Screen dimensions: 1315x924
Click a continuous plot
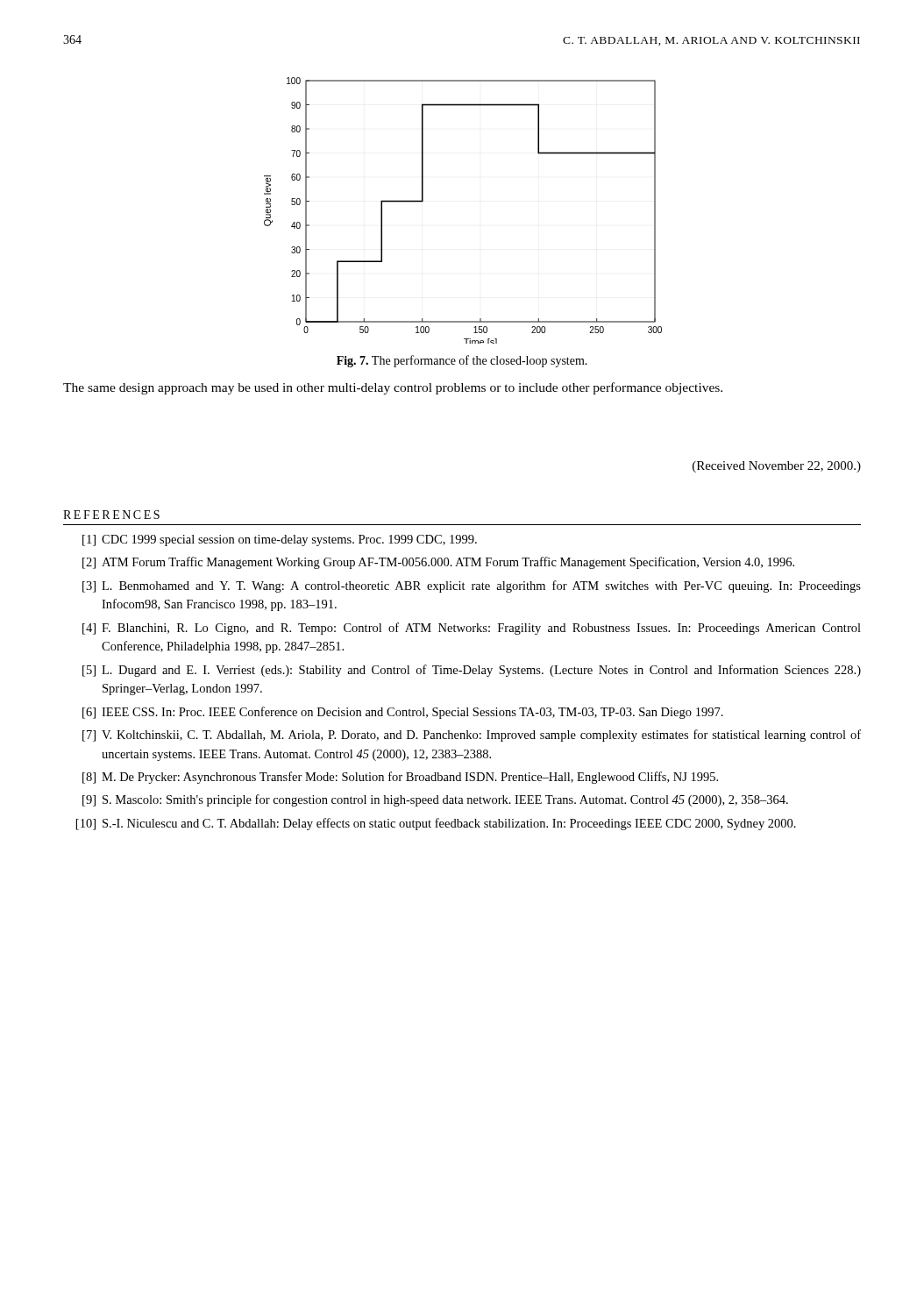462,210
